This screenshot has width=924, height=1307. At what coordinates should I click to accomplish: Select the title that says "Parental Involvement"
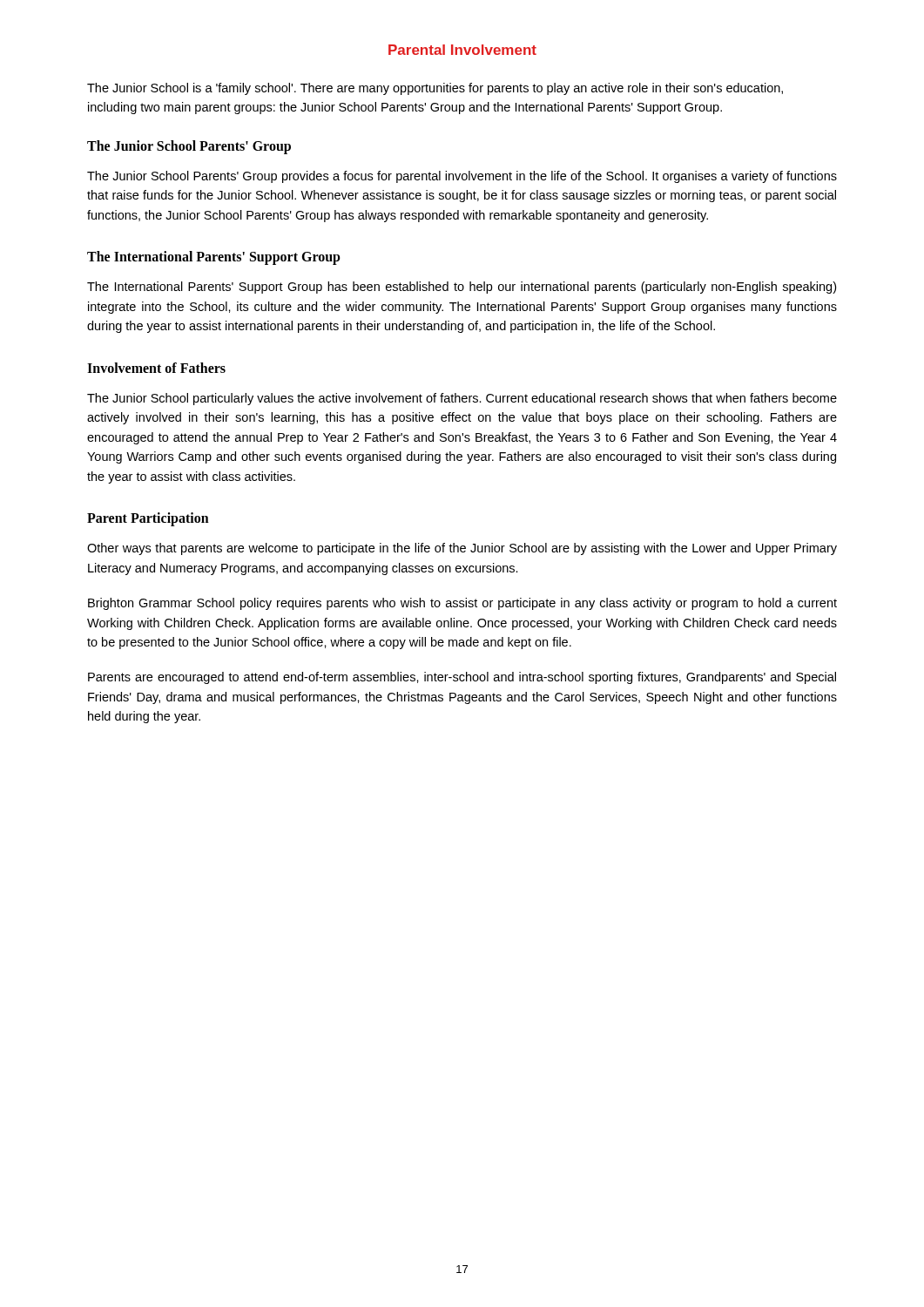tap(462, 50)
